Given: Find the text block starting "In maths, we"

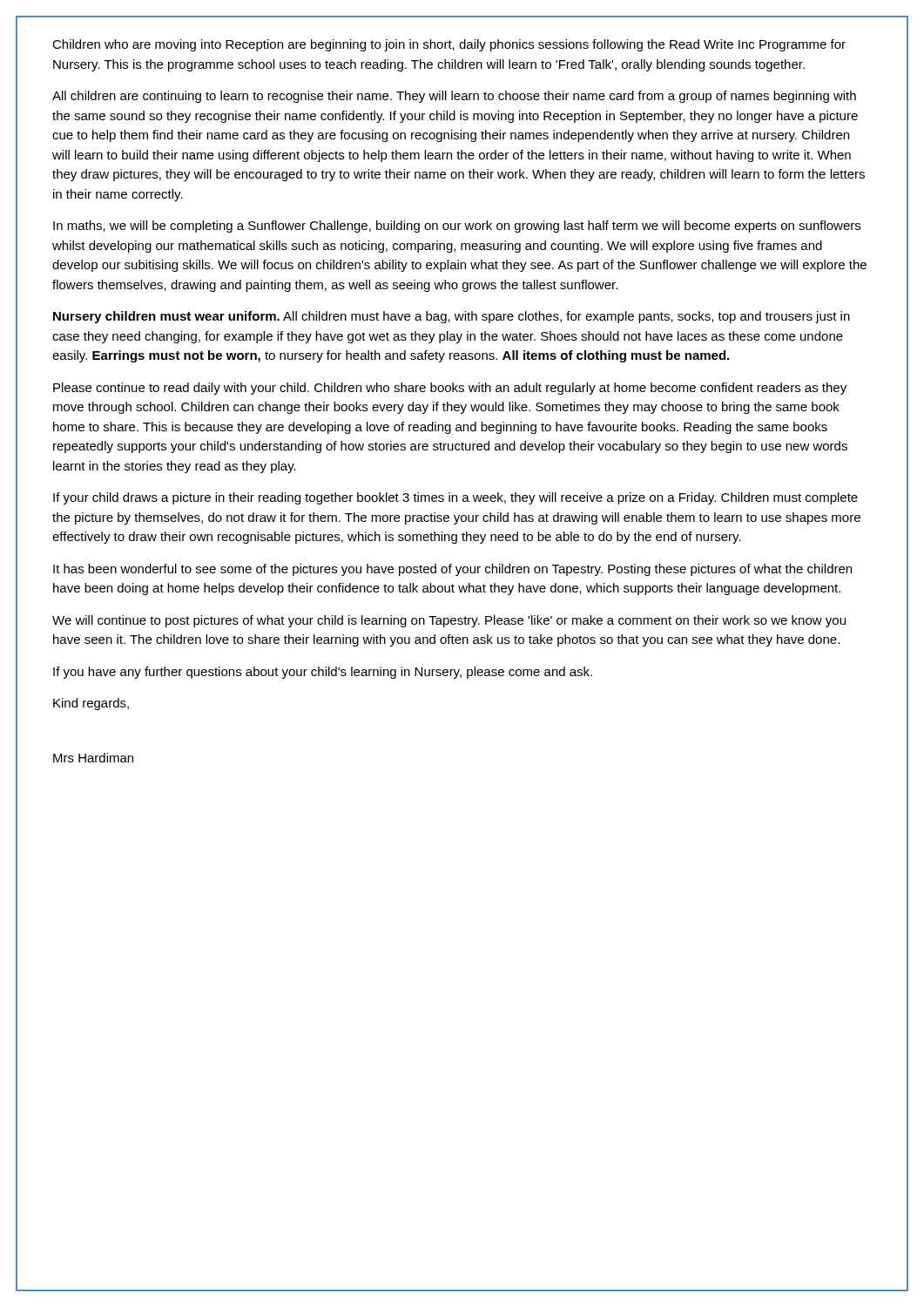Looking at the screenshot, I should [460, 255].
